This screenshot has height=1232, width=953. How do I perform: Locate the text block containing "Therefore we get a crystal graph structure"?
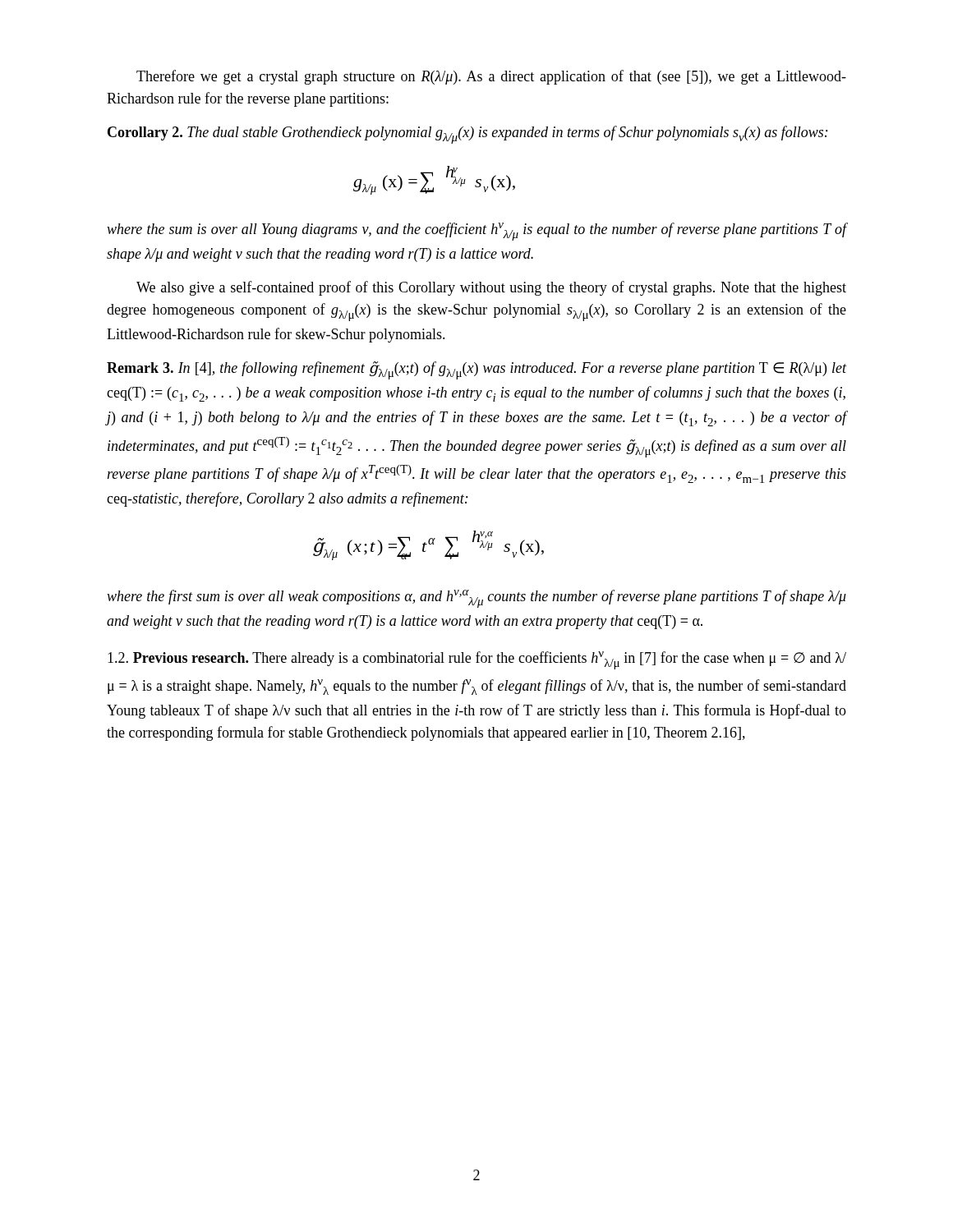476,87
